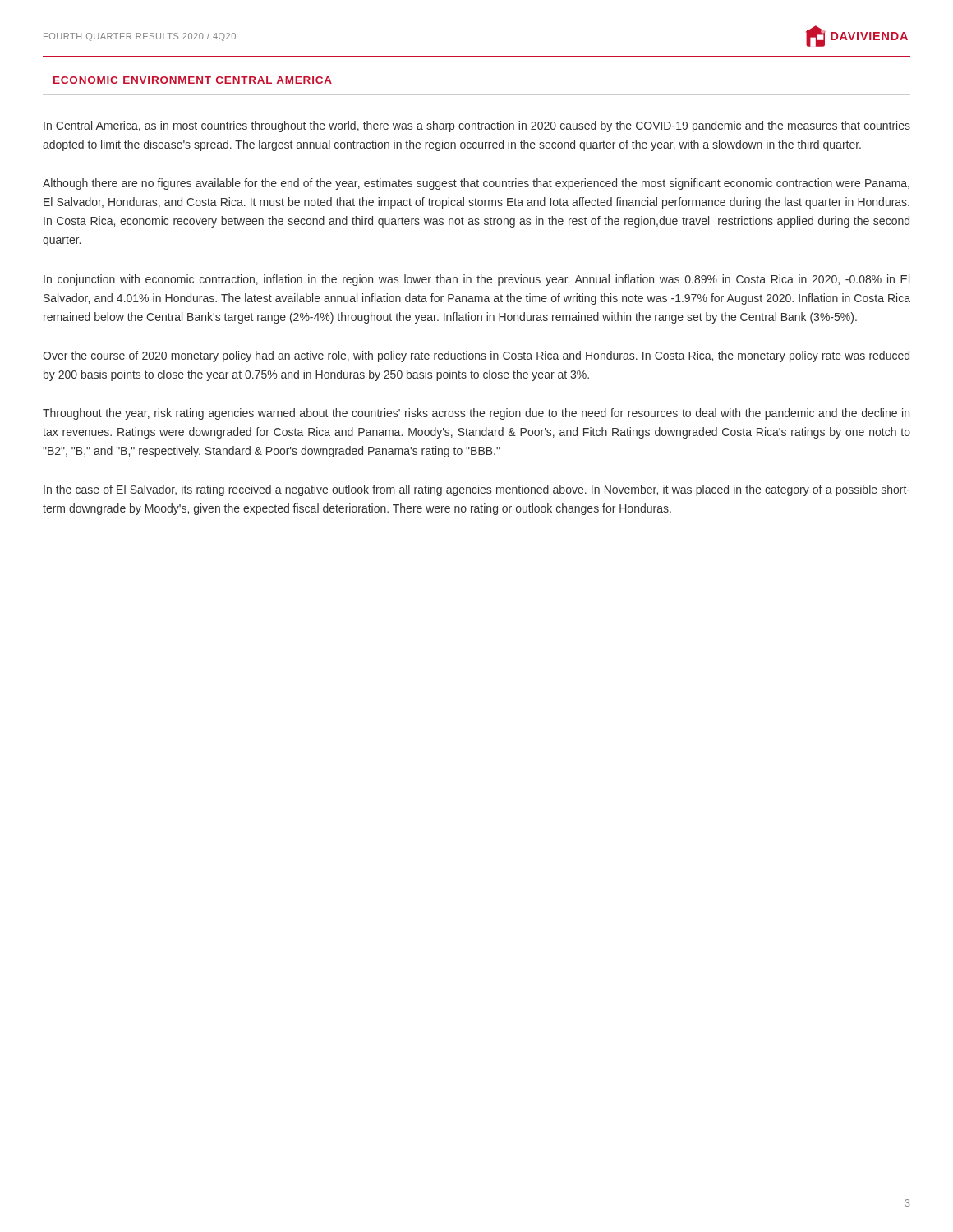953x1232 pixels.
Task: Click where it says "ECONOMIC ENVIRONMENT CENTRAL AMERICA"
Action: click(193, 80)
